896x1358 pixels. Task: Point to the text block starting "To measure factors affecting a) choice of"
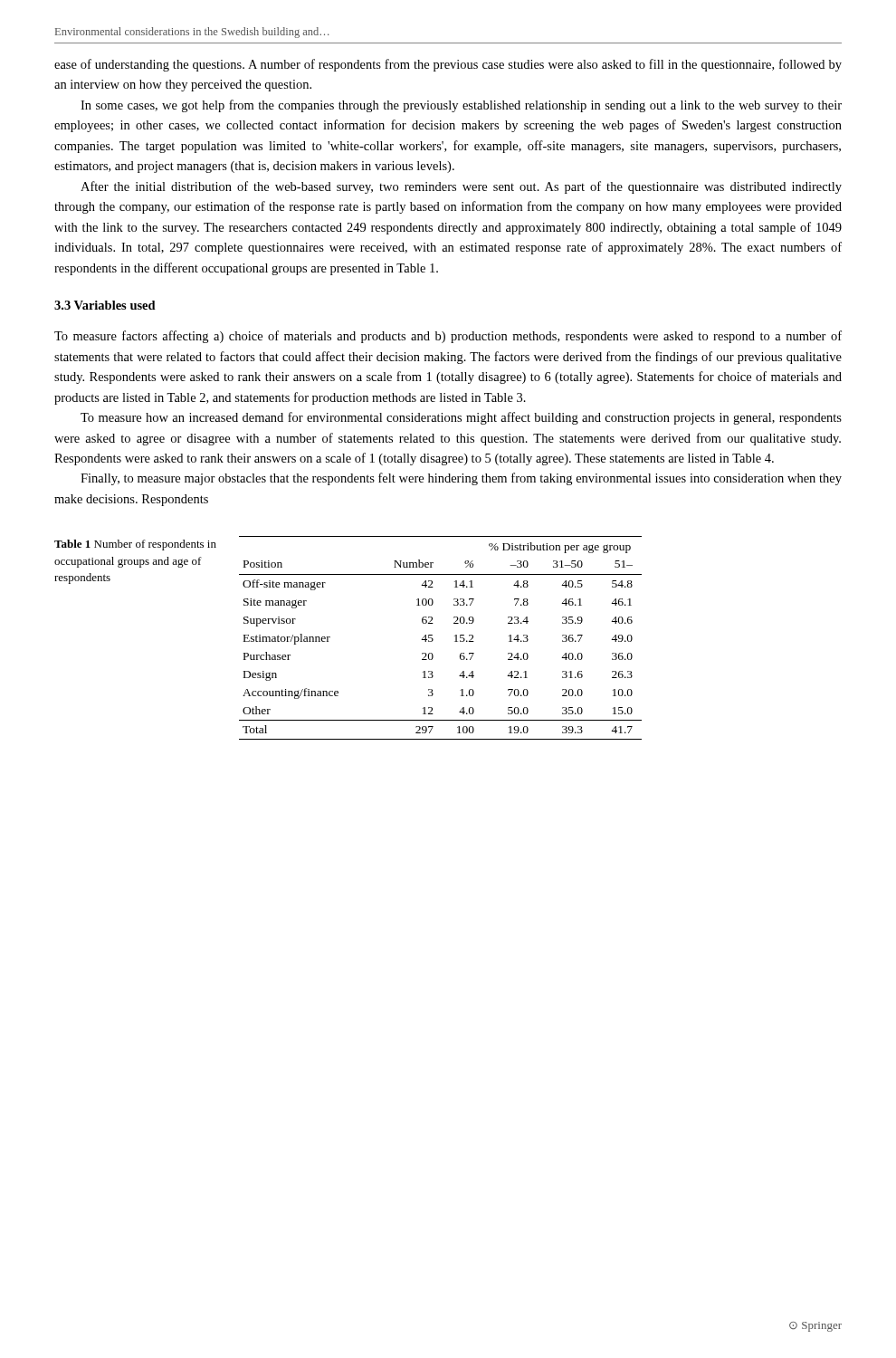pyautogui.click(x=448, y=418)
